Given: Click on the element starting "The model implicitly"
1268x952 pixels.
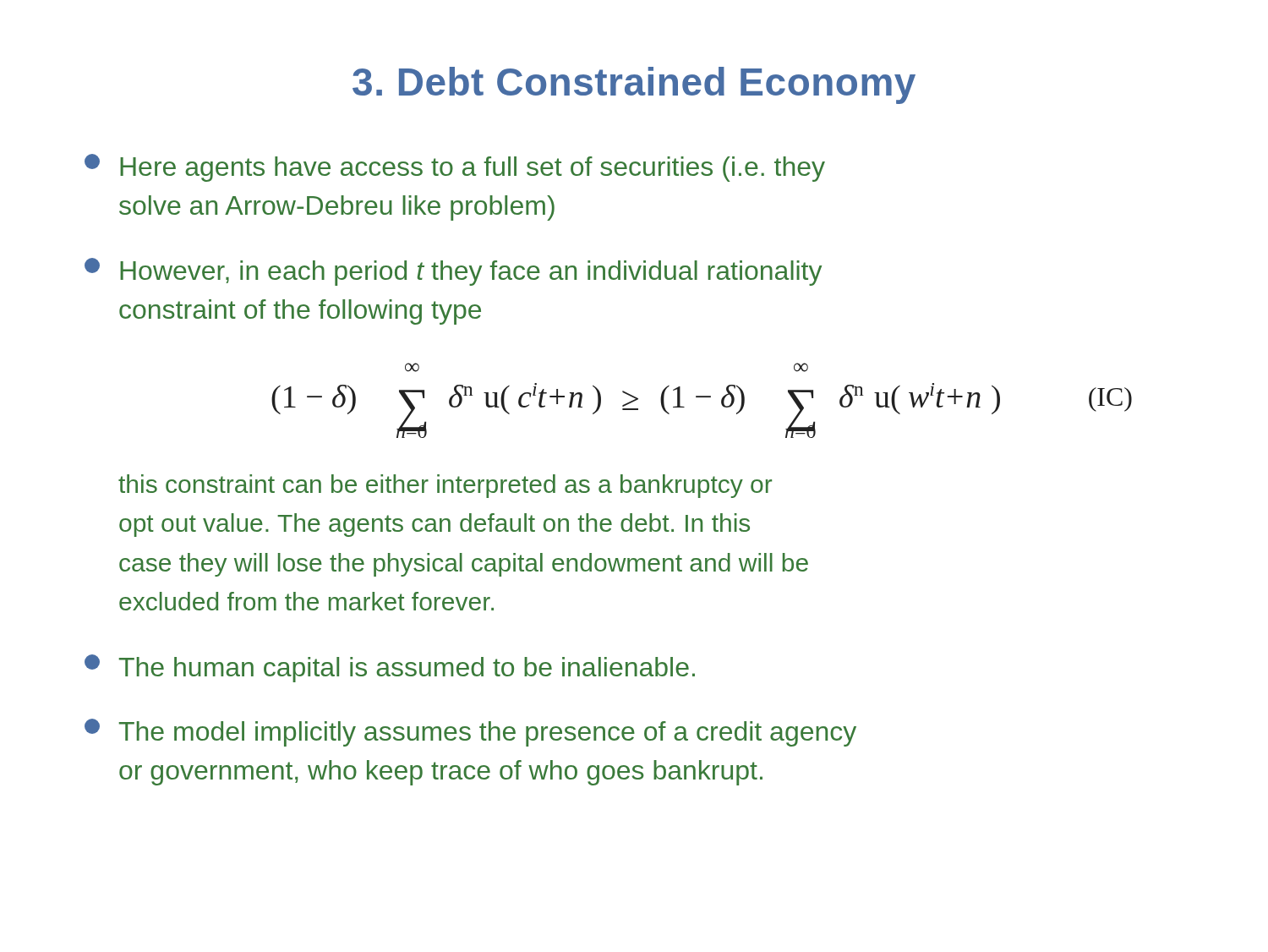Looking at the screenshot, I should (471, 751).
